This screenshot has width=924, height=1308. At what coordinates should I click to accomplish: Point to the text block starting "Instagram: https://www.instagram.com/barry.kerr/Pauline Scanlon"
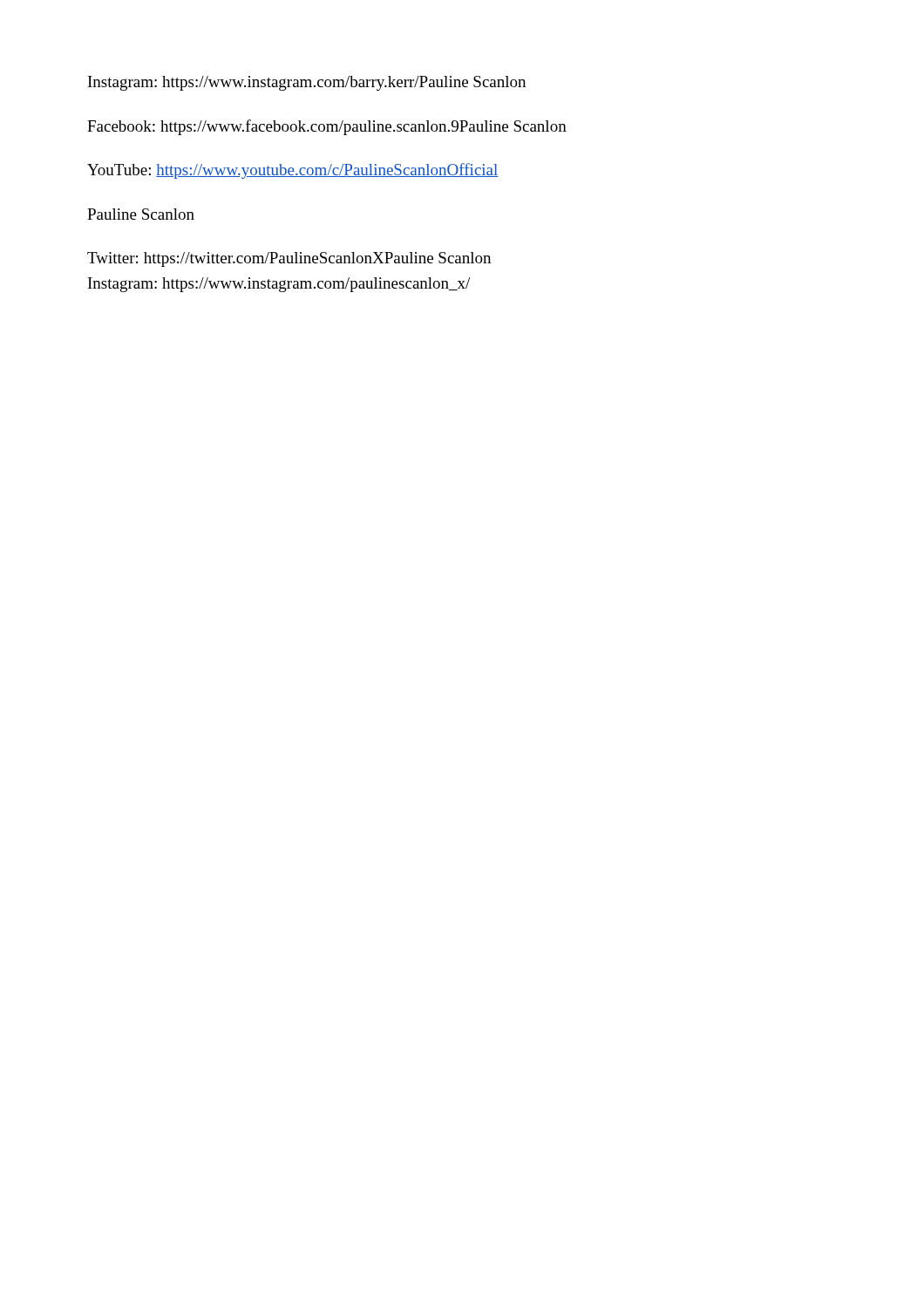pyautogui.click(x=307, y=81)
